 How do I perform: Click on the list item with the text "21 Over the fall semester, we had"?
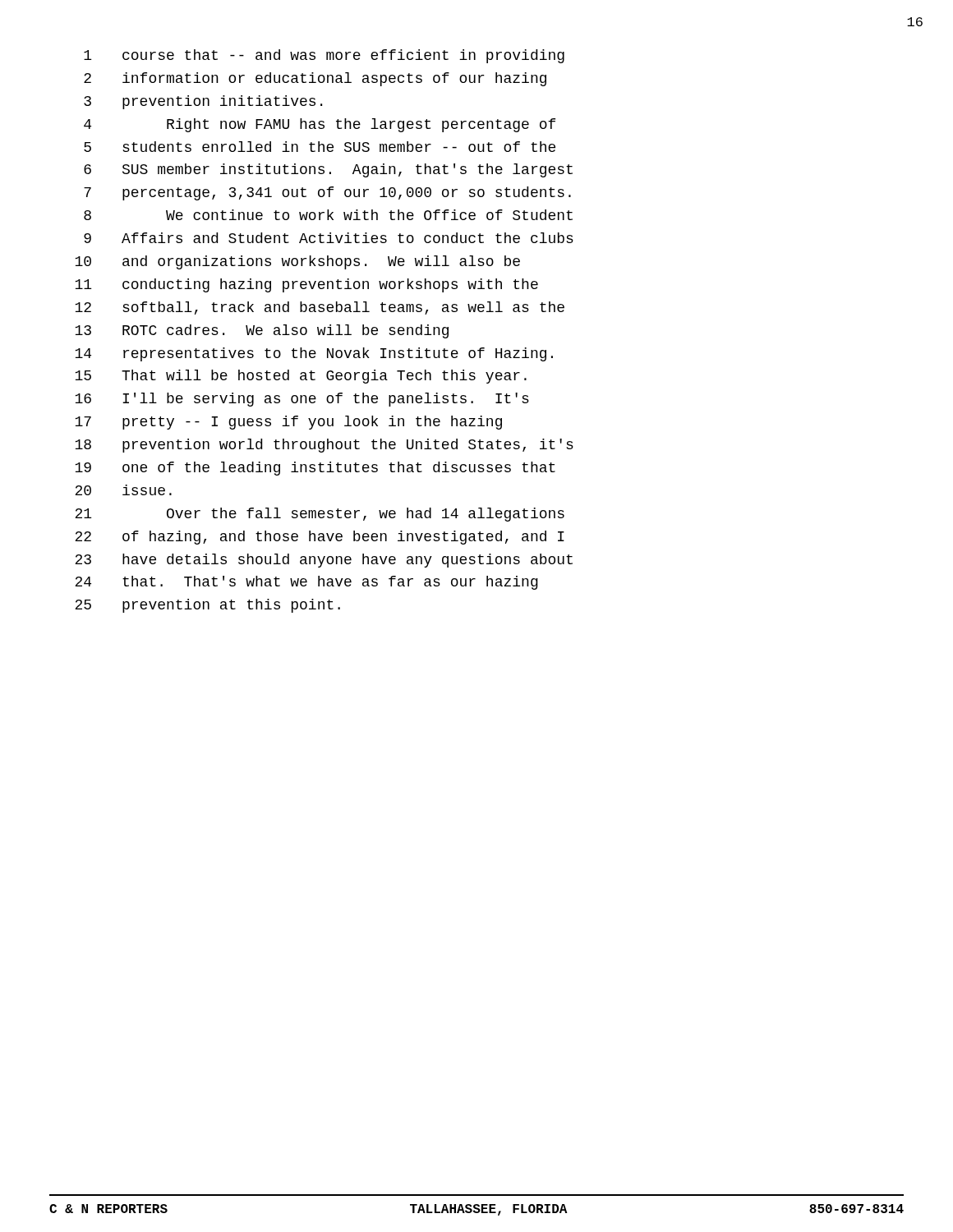(307, 515)
